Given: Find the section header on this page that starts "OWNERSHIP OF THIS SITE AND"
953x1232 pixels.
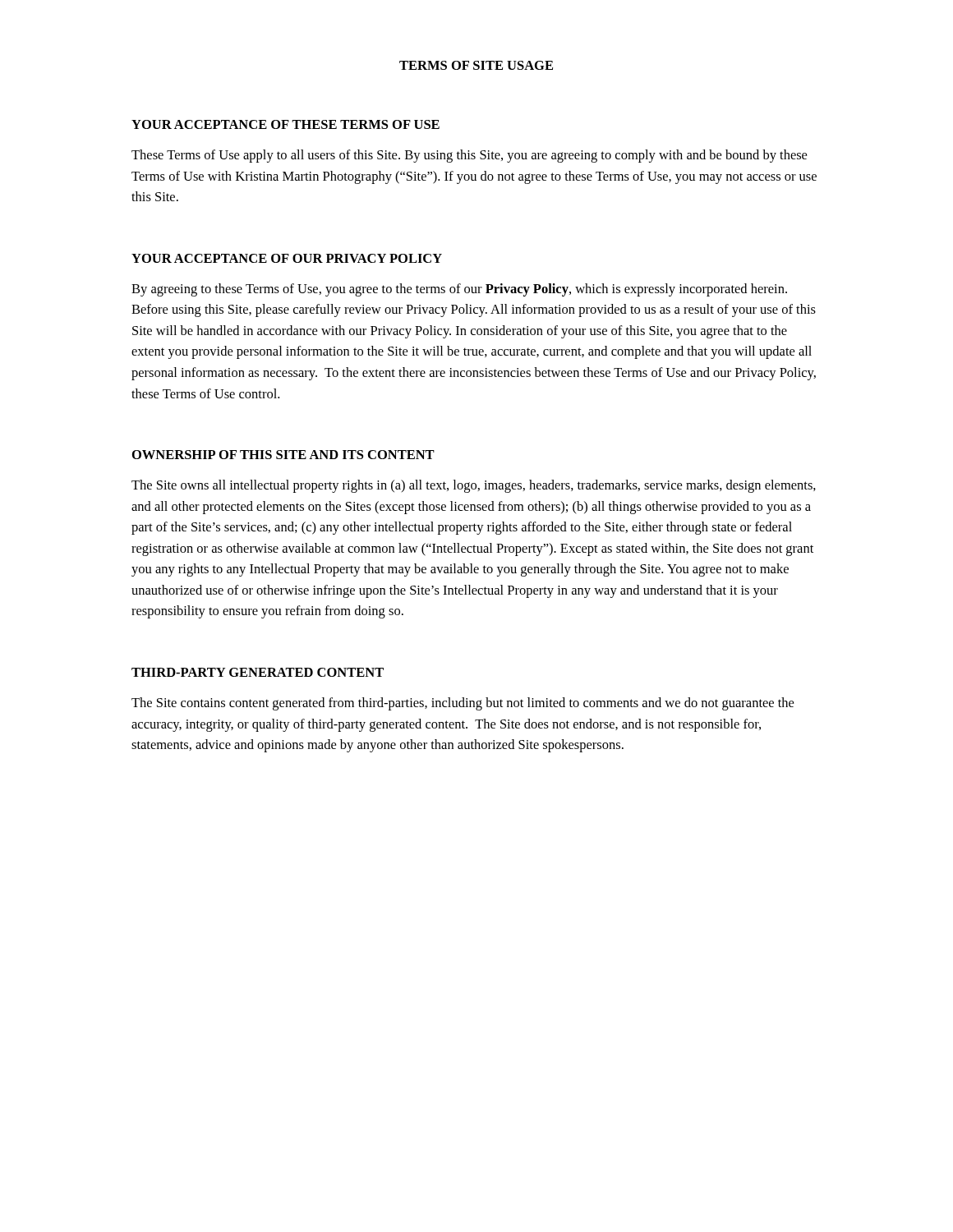Looking at the screenshot, I should [x=283, y=455].
